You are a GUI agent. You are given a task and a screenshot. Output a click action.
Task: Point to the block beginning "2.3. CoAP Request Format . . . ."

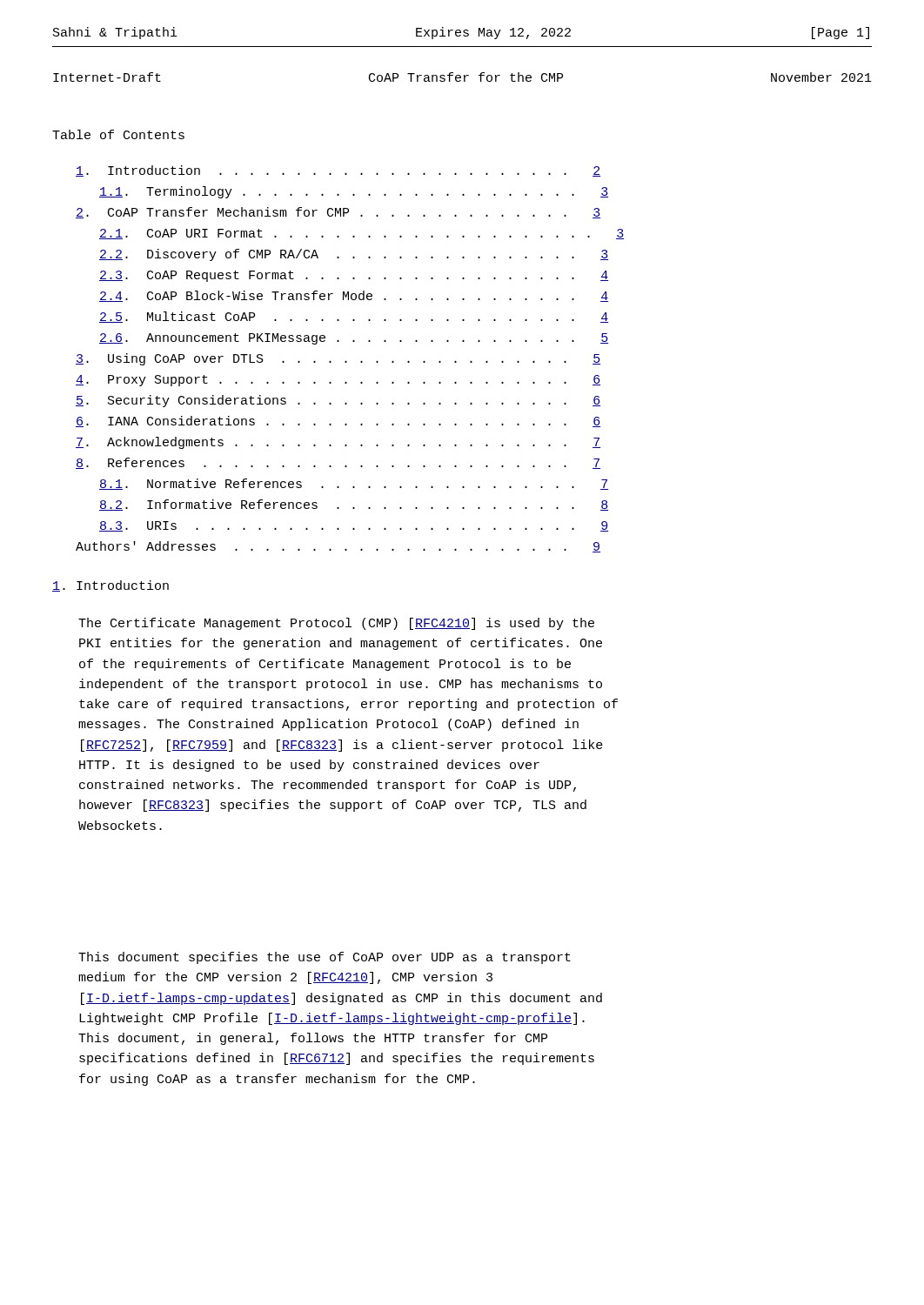(x=462, y=276)
